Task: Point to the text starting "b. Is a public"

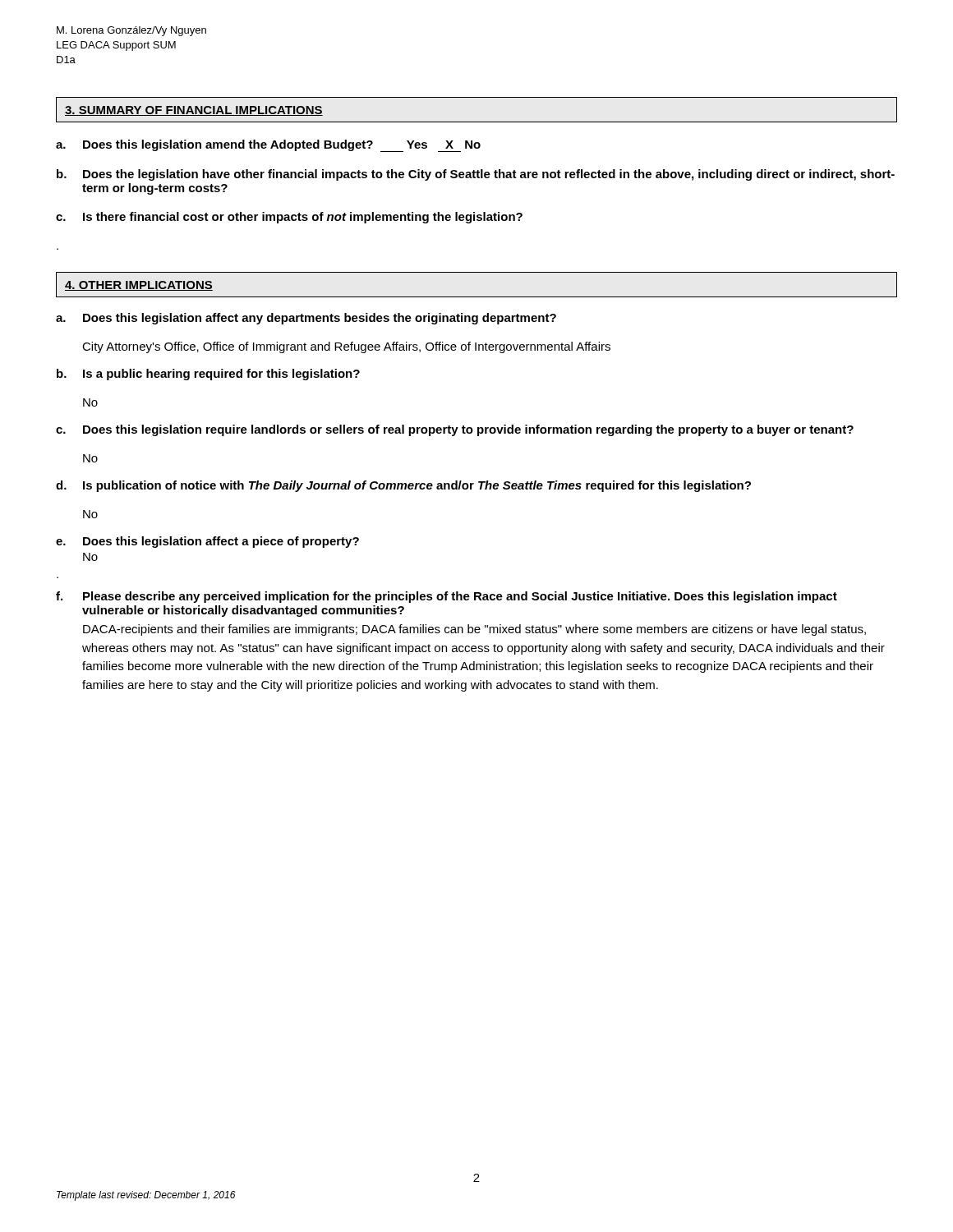Action: pos(208,375)
